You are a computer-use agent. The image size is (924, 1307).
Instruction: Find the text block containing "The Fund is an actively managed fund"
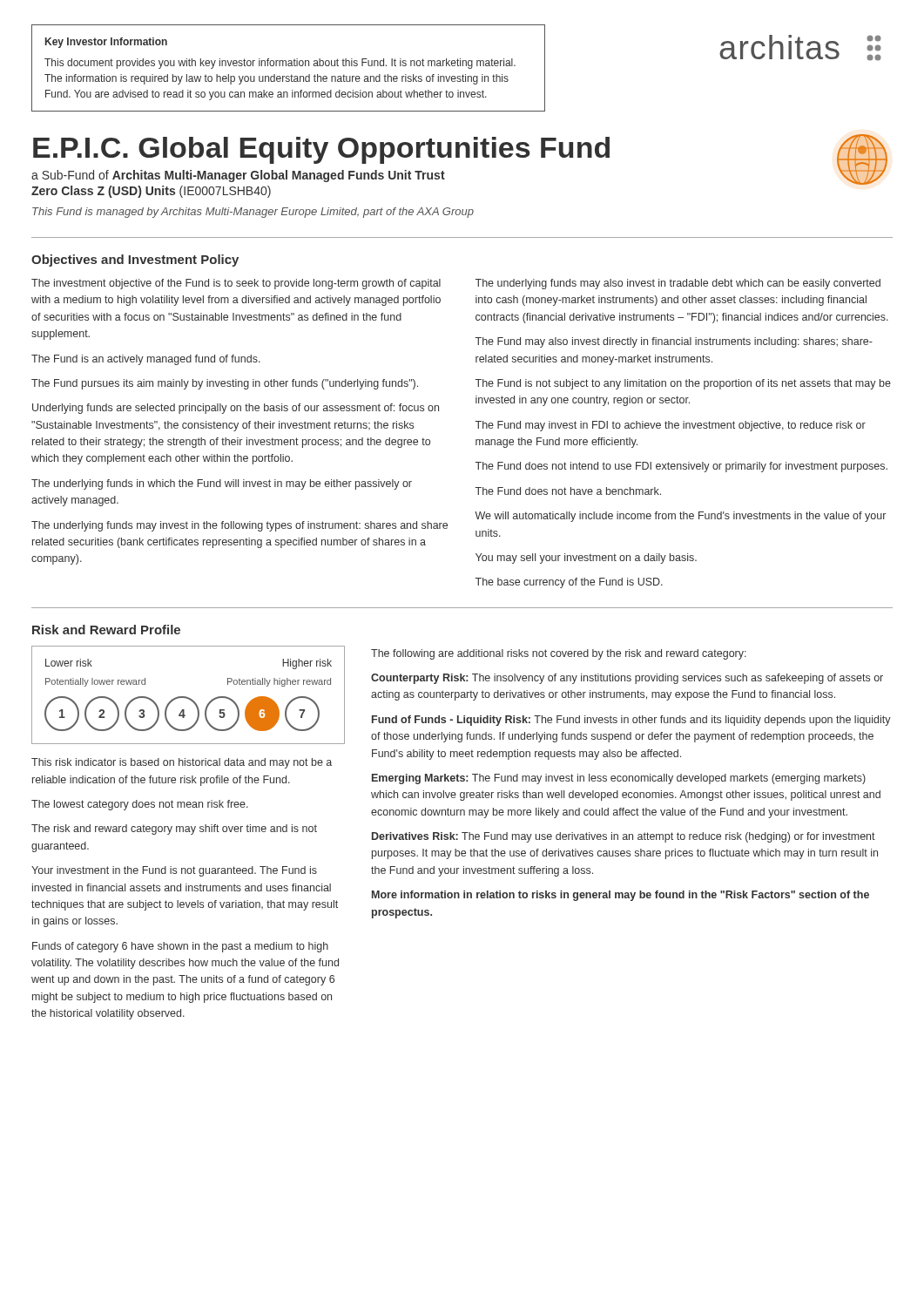(146, 359)
